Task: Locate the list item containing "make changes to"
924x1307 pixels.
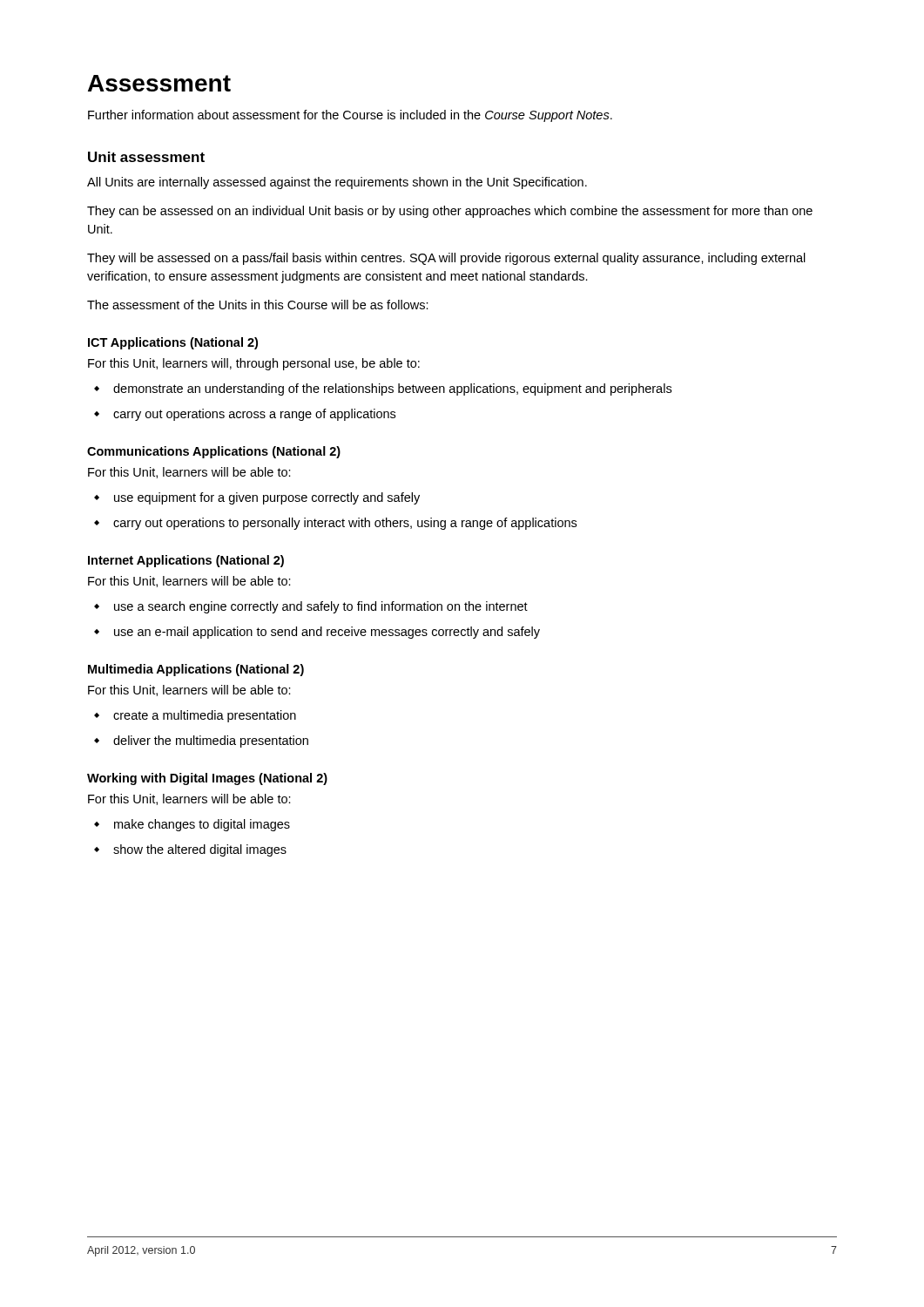Action: 192,825
